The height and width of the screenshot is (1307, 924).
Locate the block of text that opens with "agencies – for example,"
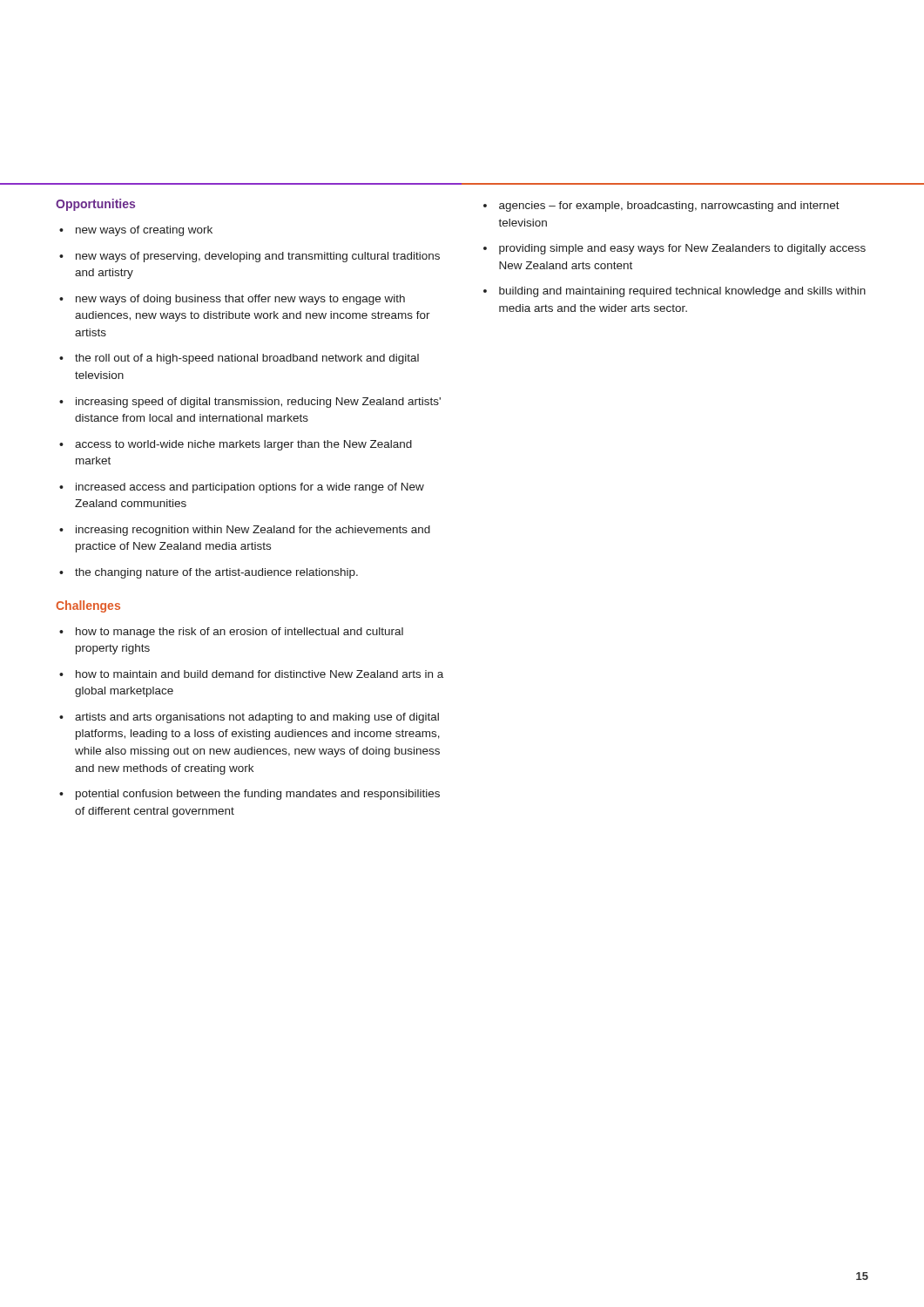point(669,214)
